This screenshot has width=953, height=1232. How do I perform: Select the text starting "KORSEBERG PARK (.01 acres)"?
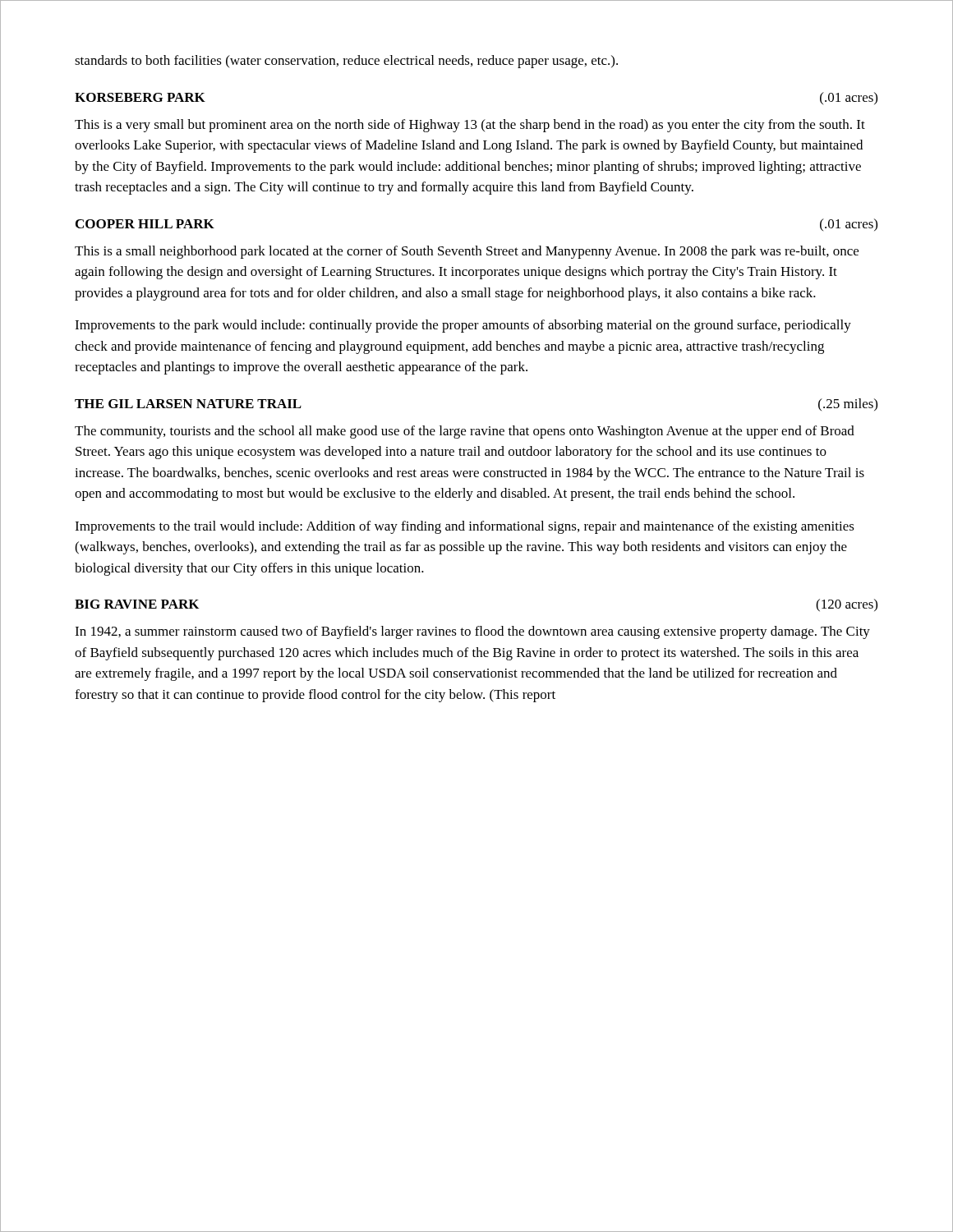(132, 98)
